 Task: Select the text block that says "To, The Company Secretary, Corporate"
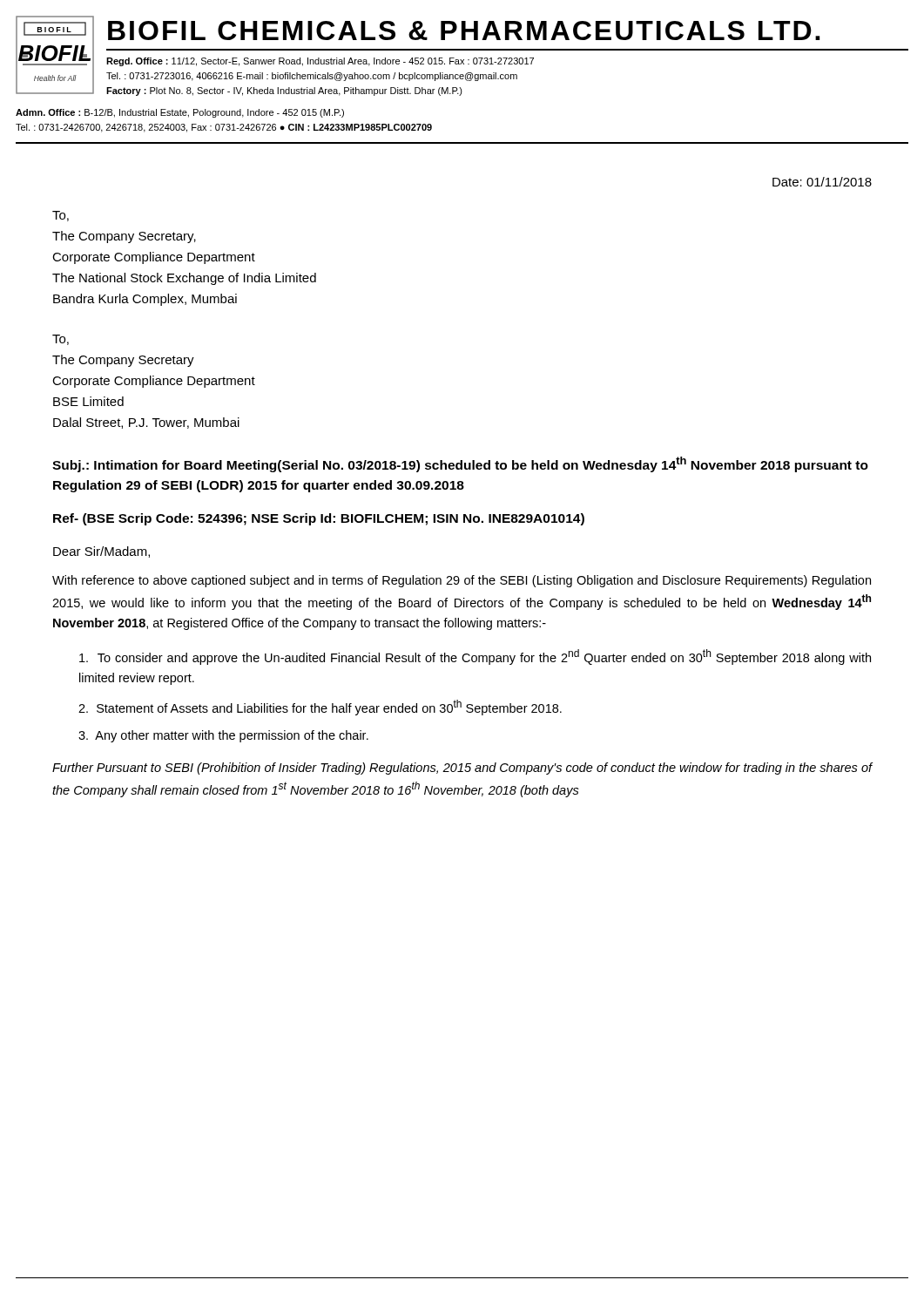(184, 257)
